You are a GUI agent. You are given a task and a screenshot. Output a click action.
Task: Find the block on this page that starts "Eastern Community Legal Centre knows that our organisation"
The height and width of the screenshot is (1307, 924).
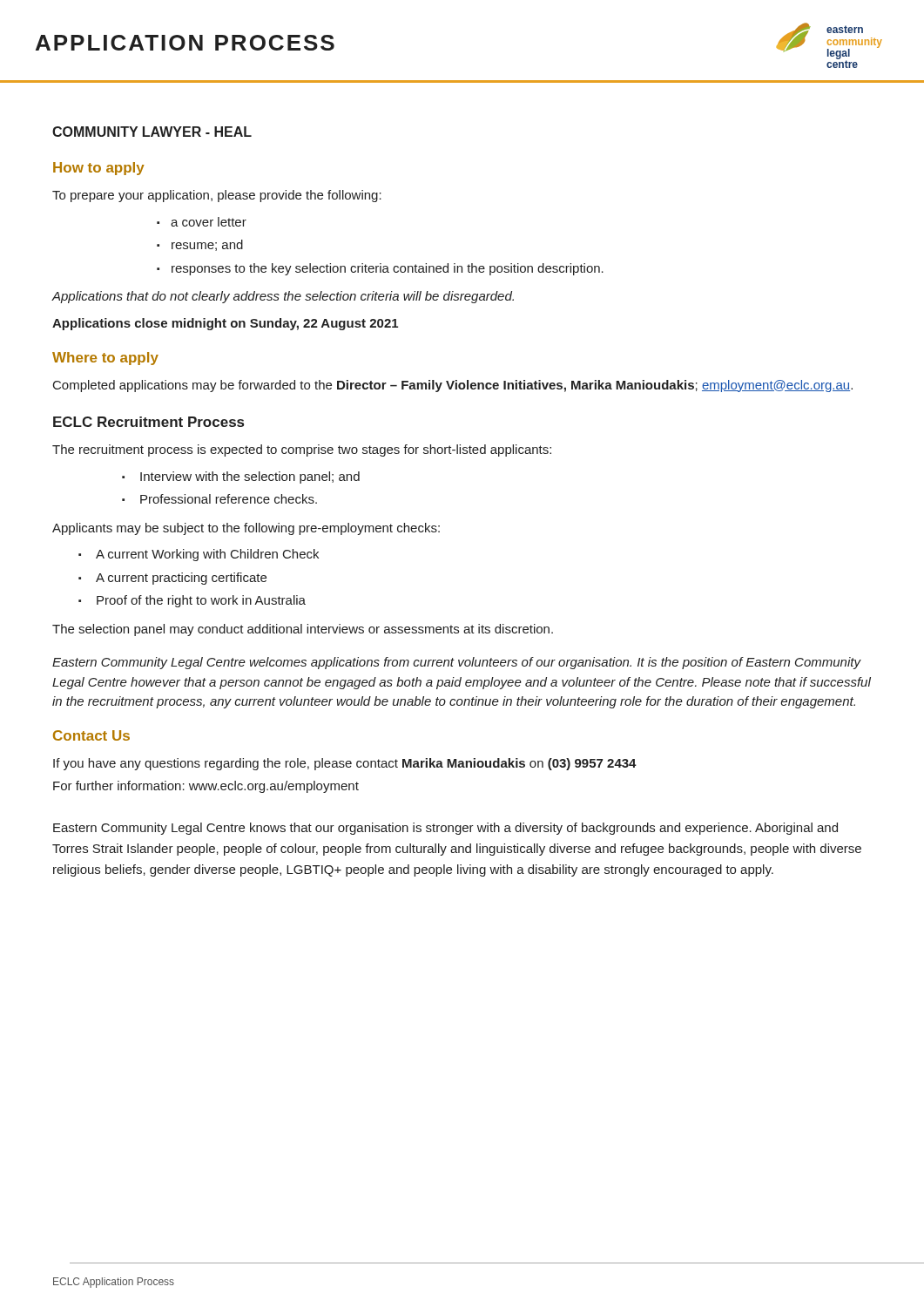pyautogui.click(x=457, y=848)
